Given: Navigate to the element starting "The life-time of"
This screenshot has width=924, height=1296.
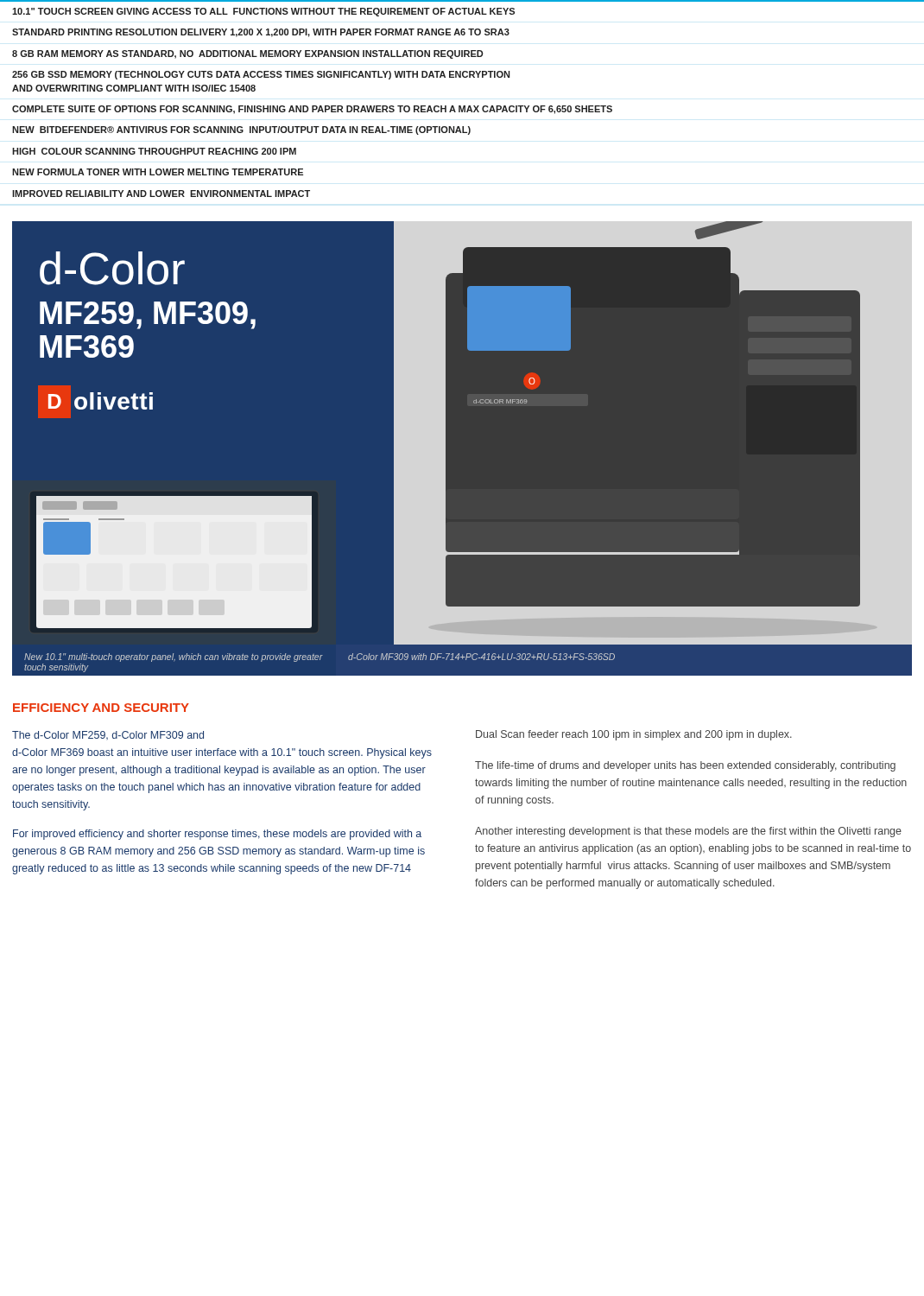Looking at the screenshot, I should [691, 783].
